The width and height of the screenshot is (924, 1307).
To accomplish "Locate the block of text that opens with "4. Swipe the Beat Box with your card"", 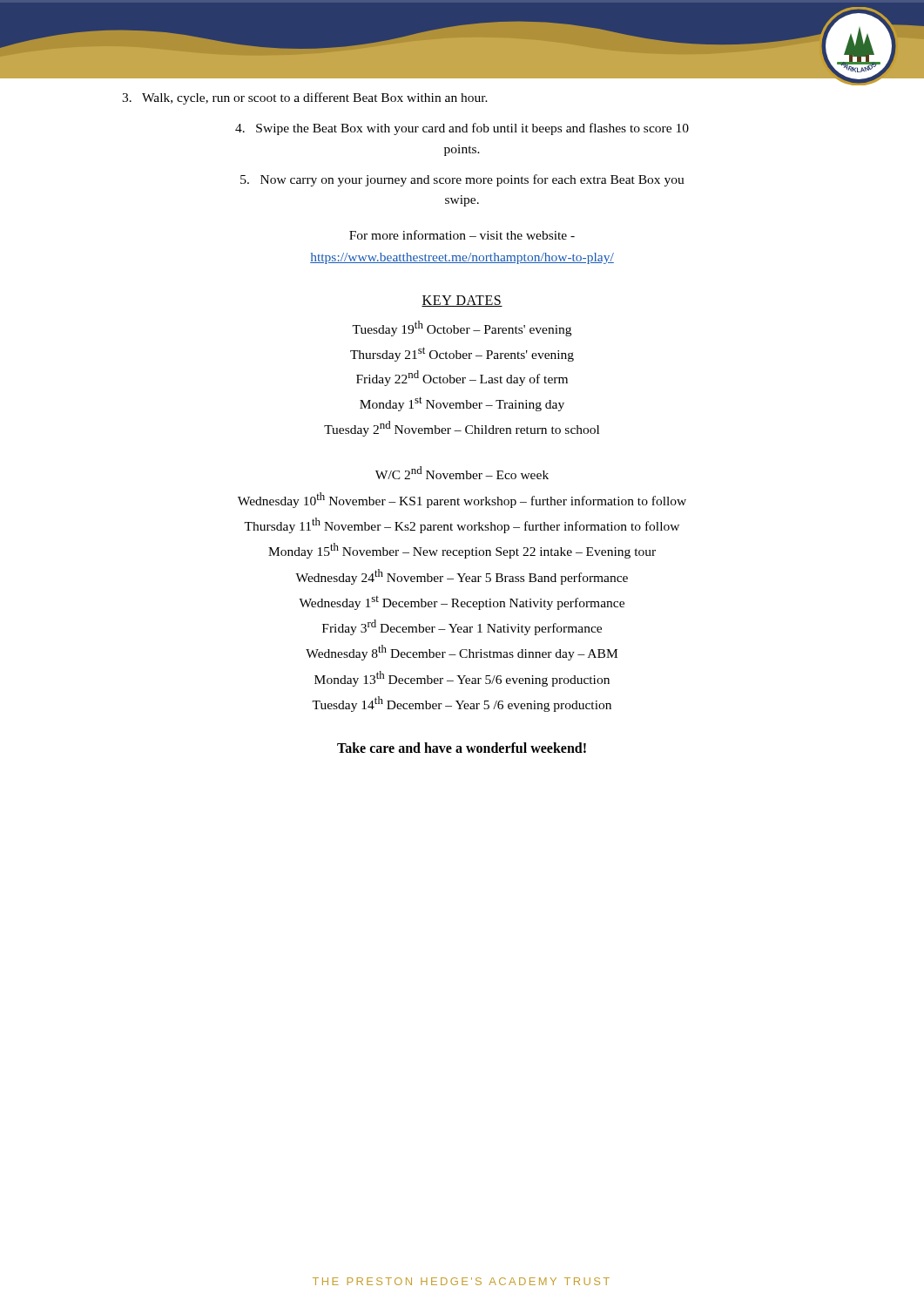I will pos(462,138).
